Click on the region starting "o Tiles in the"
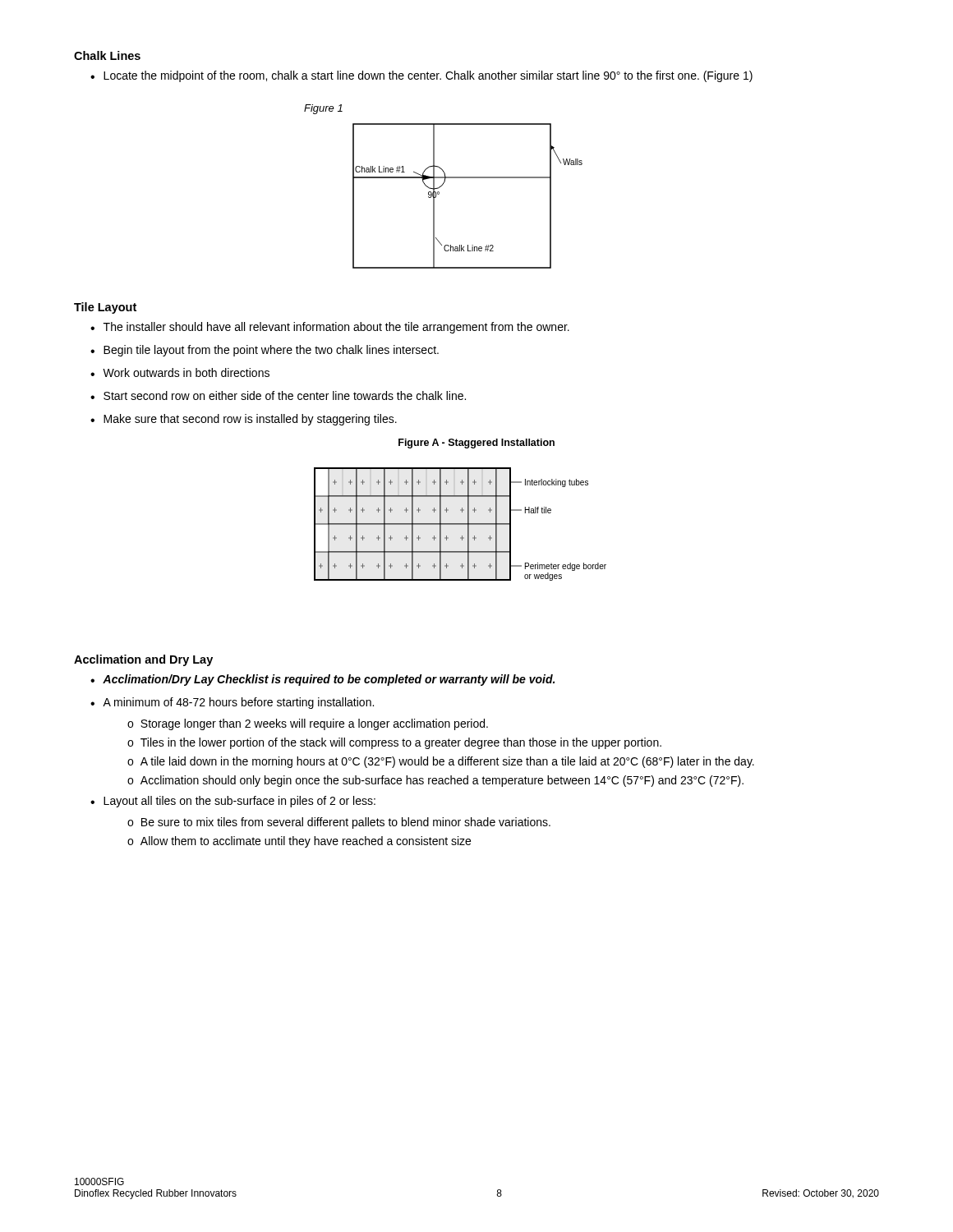 pyautogui.click(x=395, y=743)
